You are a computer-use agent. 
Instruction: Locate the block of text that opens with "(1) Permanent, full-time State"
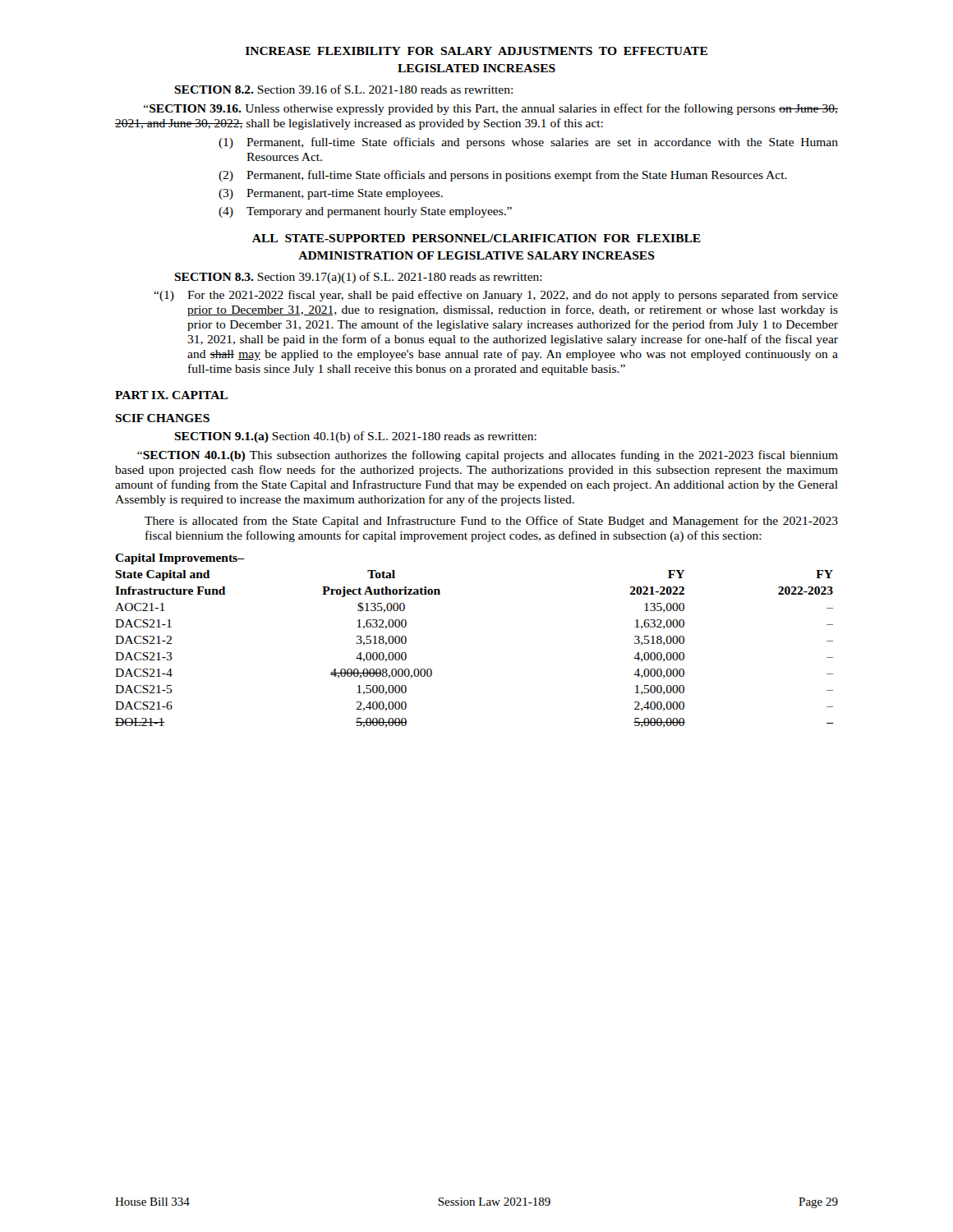pos(506,149)
